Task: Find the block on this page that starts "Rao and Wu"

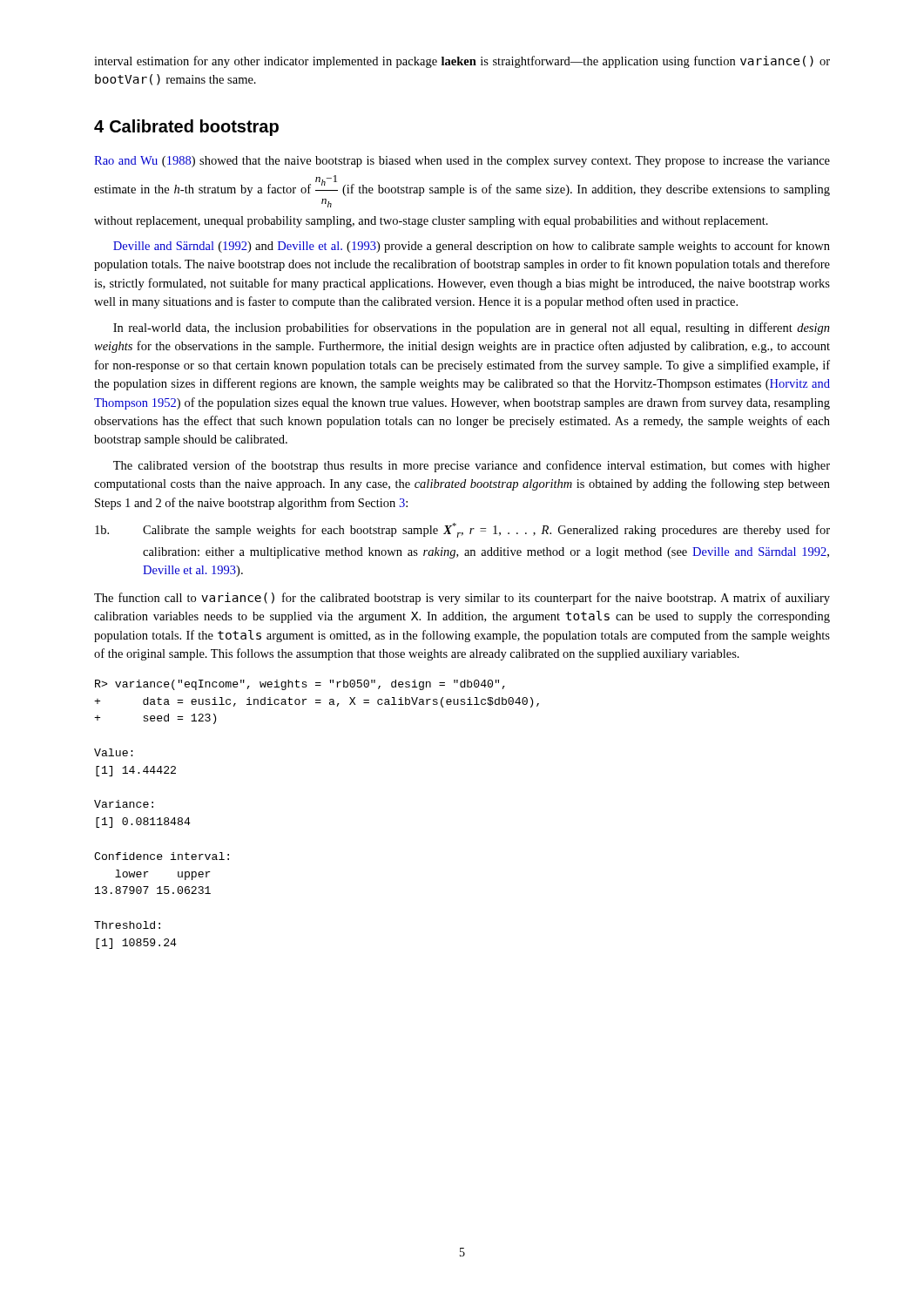Action: point(462,332)
